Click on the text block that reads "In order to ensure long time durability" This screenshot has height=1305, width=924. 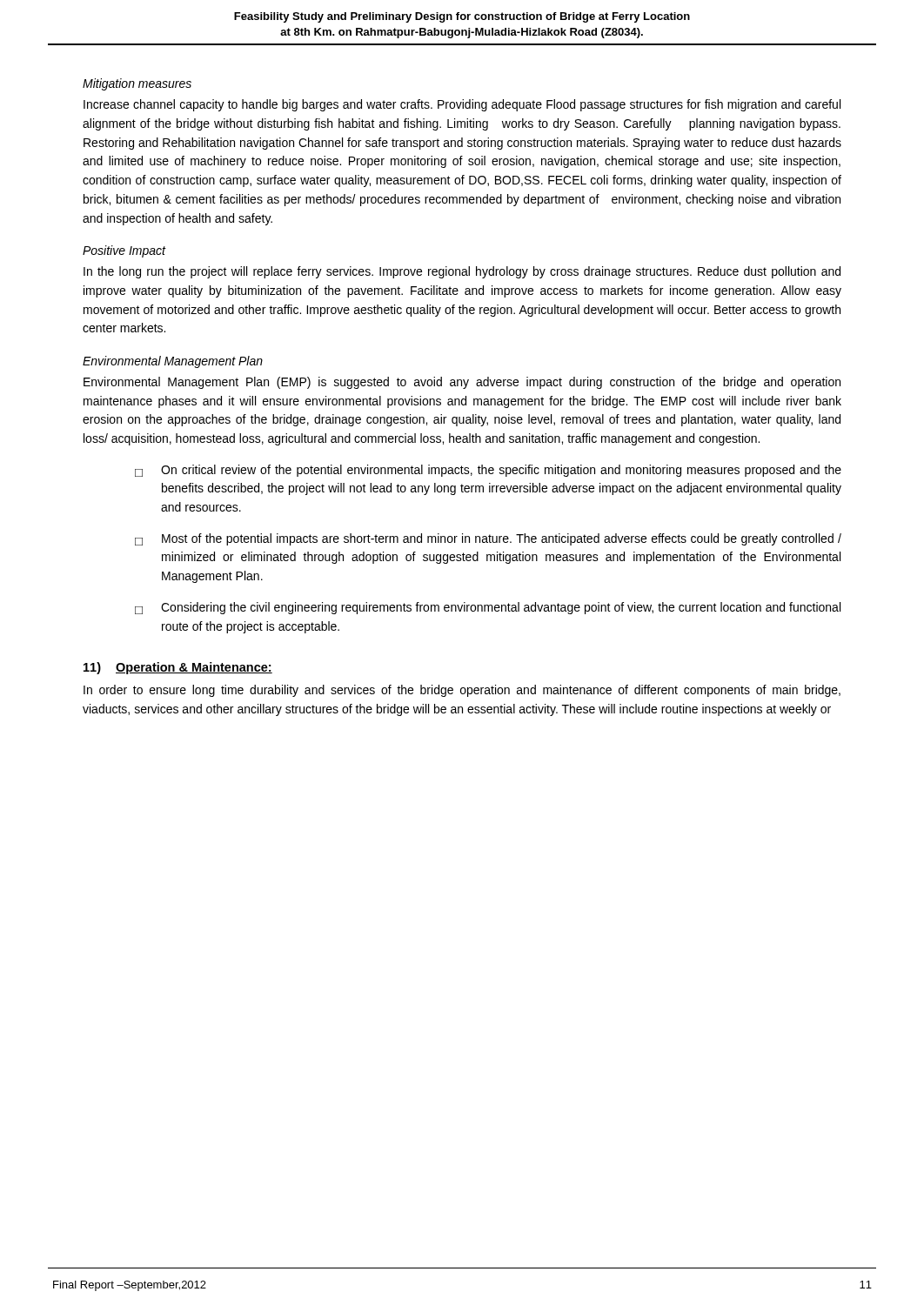(x=462, y=700)
